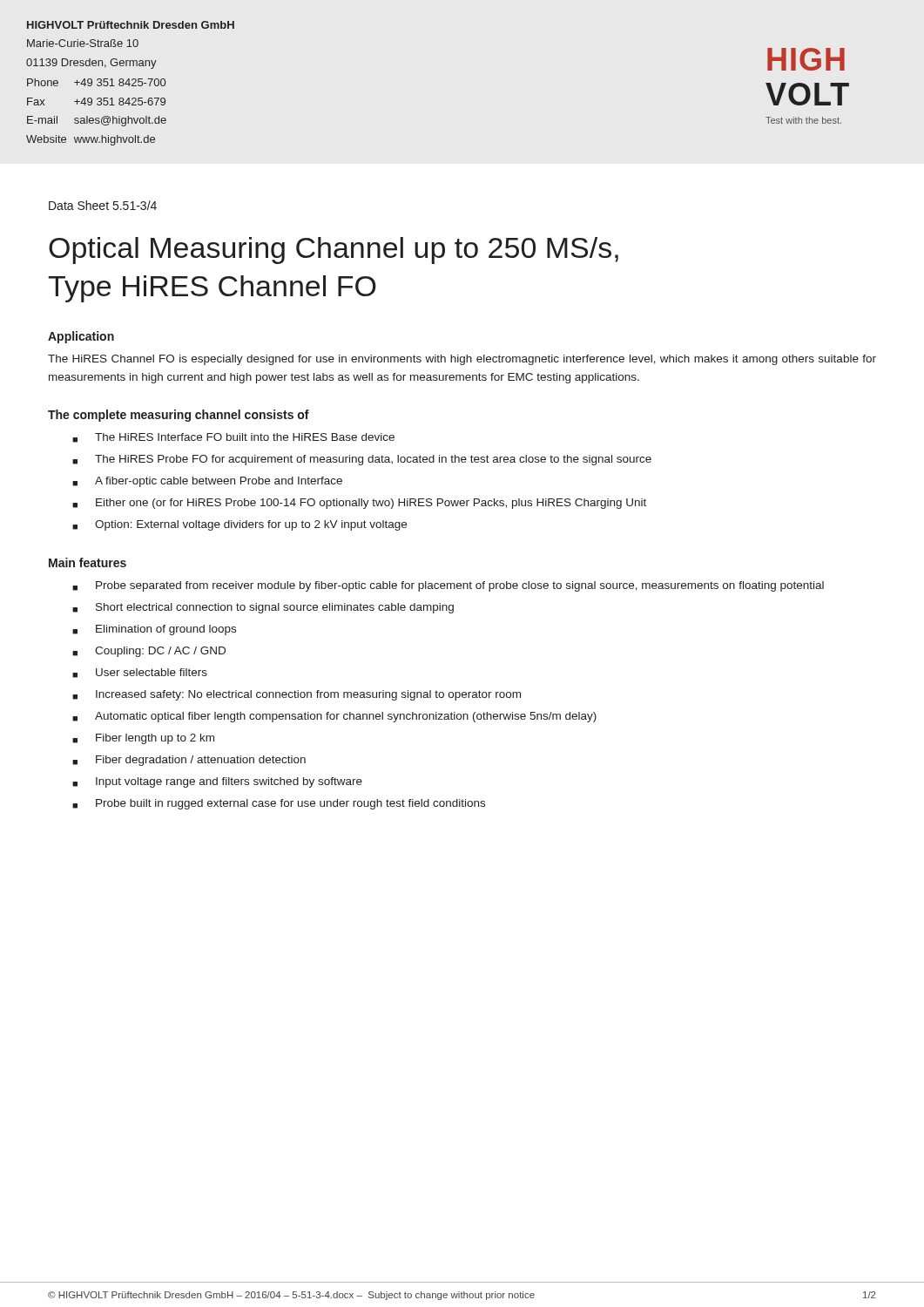Click on the list item that reads "■ Coupling: DC"
The width and height of the screenshot is (924, 1307).
(x=149, y=652)
